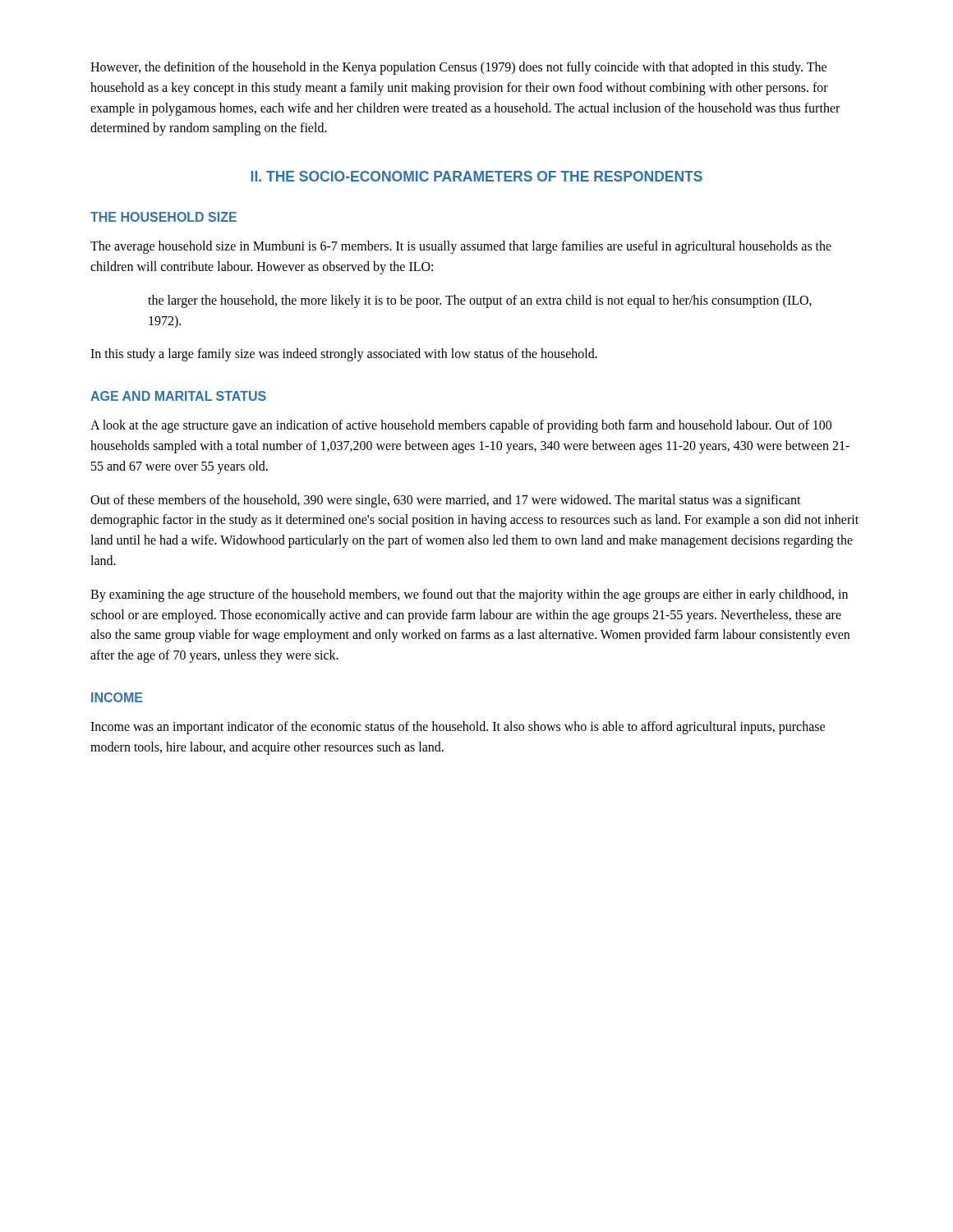Click on the region starting "THE HOUSEHOLD SIZE"
The height and width of the screenshot is (1232, 953).
[164, 217]
